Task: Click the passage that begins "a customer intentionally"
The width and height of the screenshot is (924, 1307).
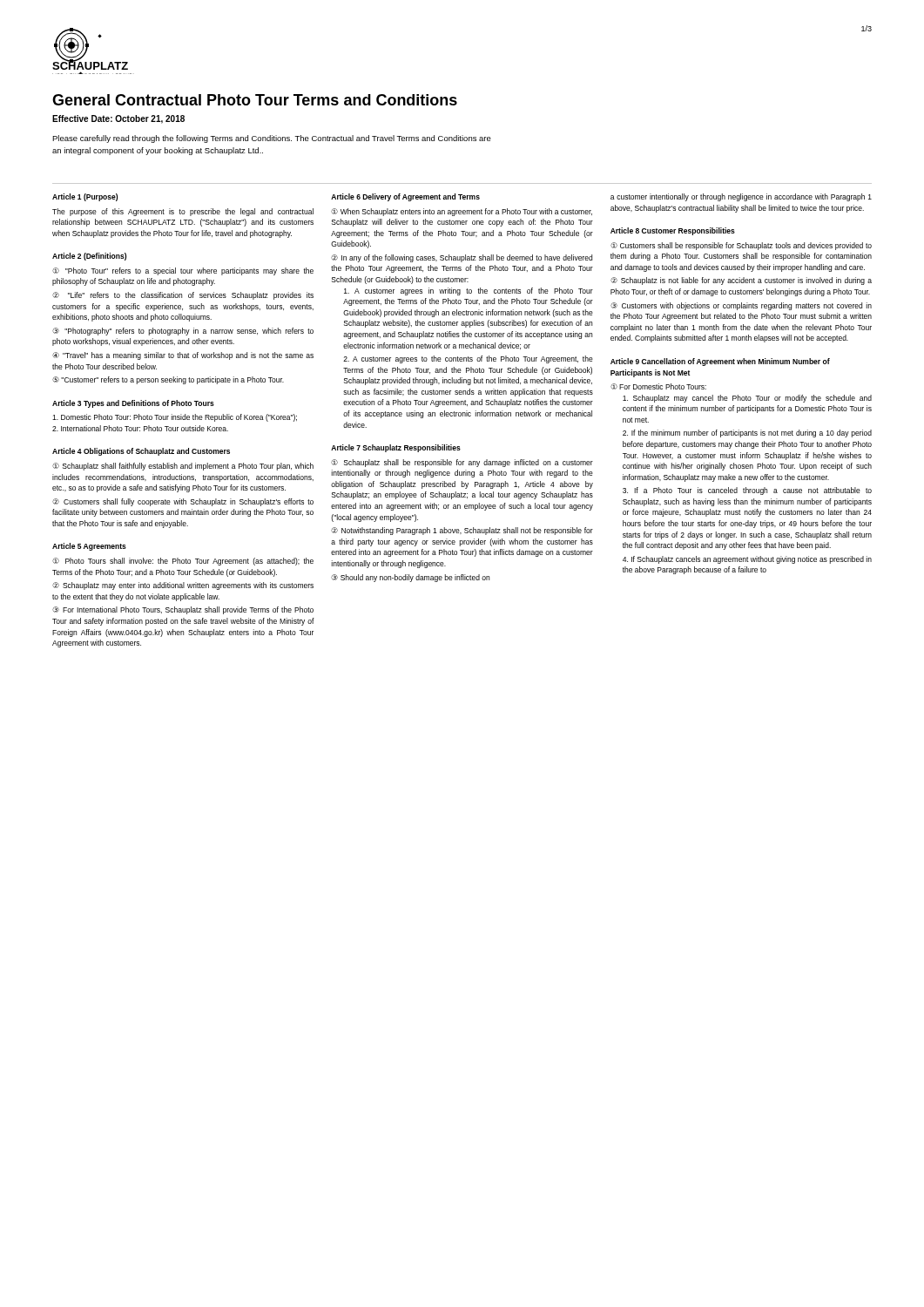Action: tap(741, 202)
